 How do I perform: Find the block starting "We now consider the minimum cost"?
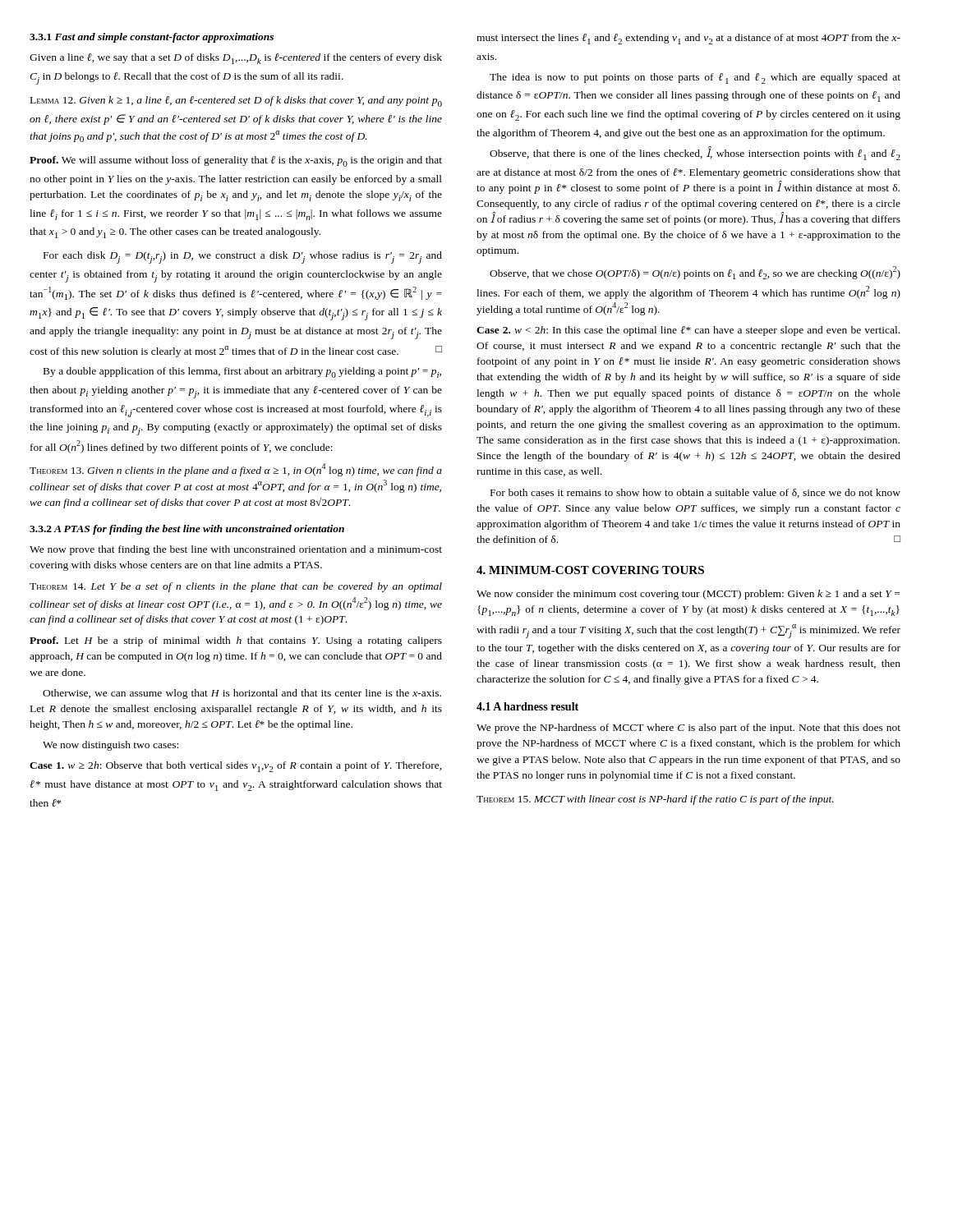coord(688,636)
